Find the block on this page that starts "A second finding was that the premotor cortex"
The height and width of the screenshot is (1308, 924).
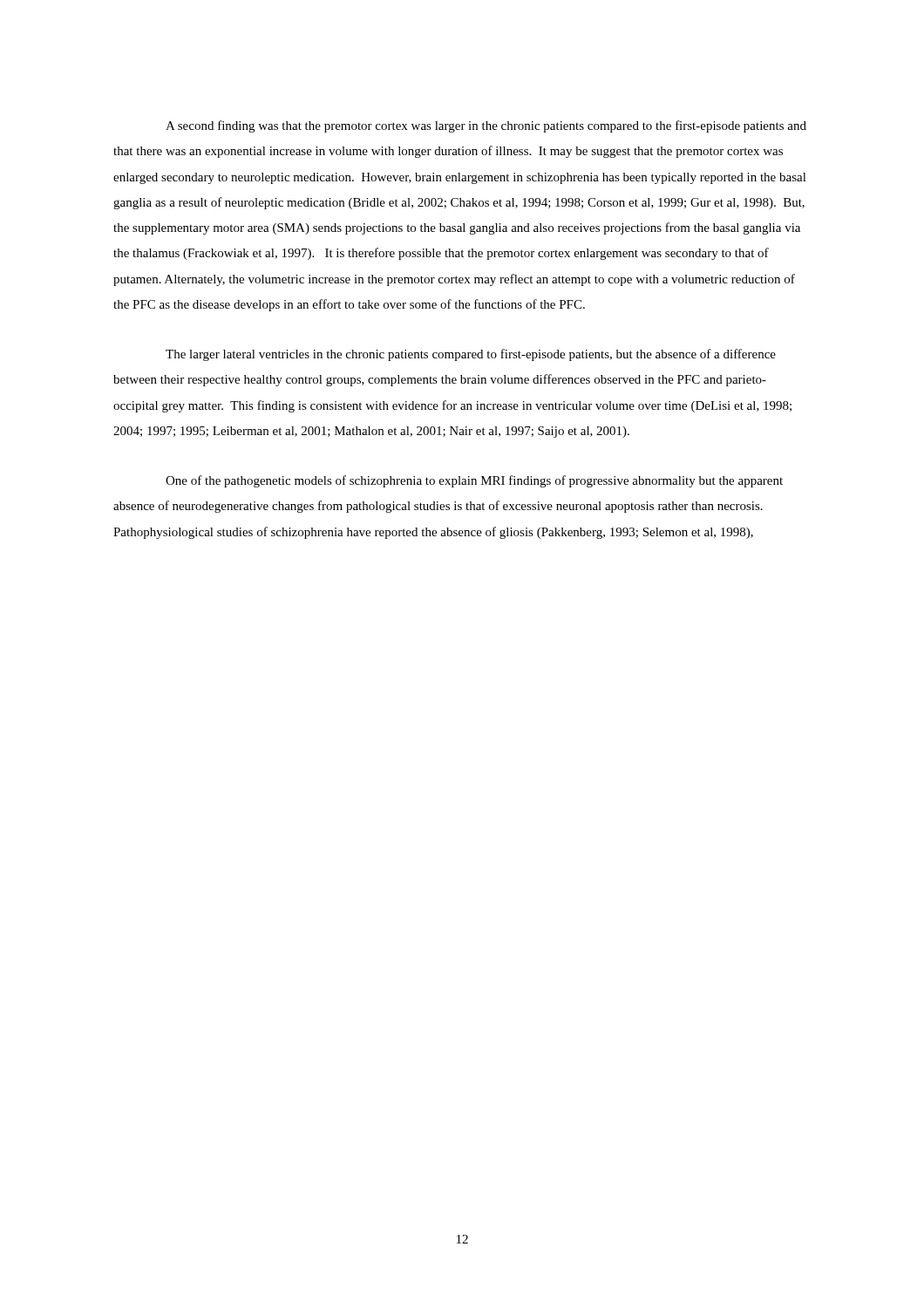[460, 215]
